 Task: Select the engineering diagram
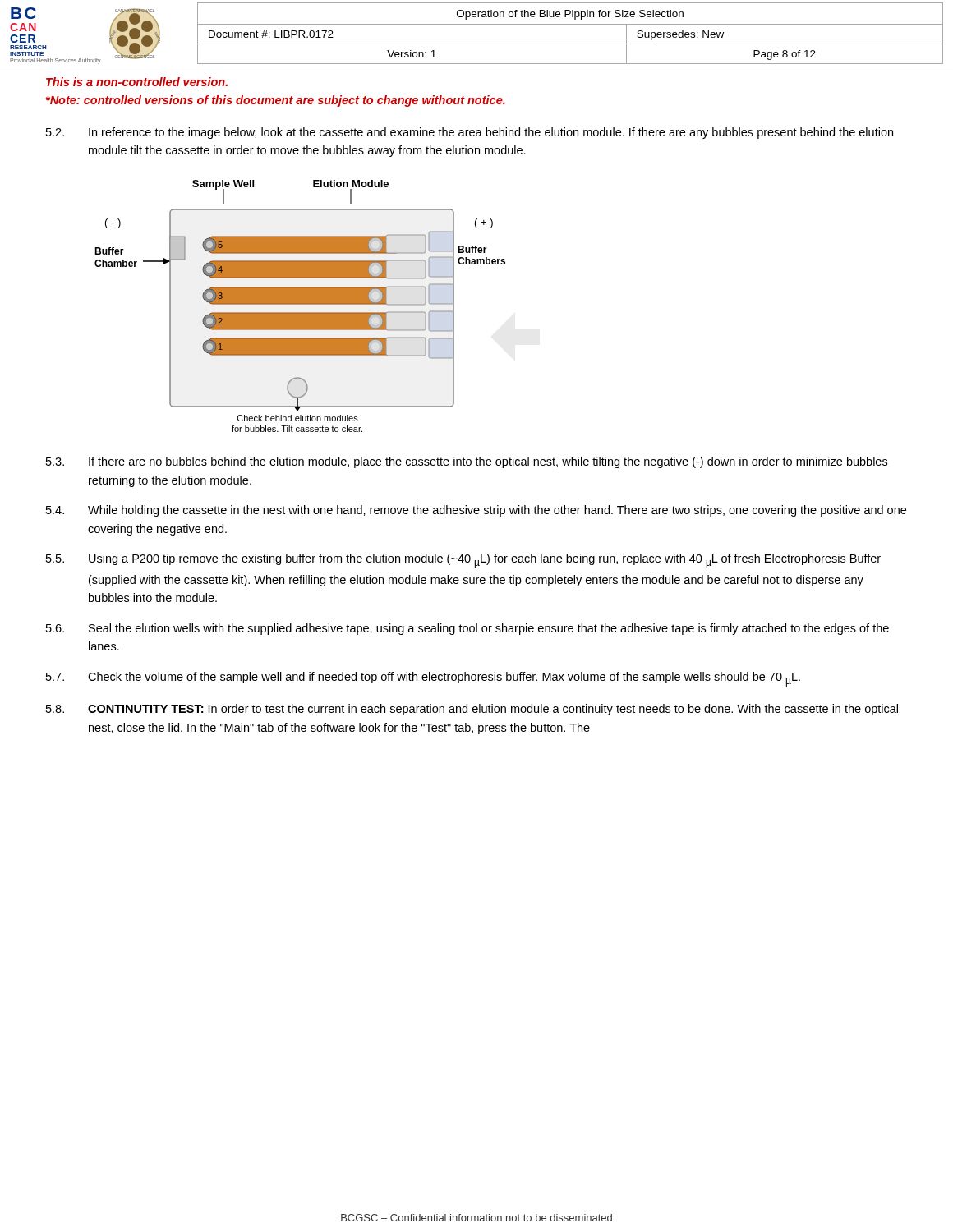pos(498,305)
